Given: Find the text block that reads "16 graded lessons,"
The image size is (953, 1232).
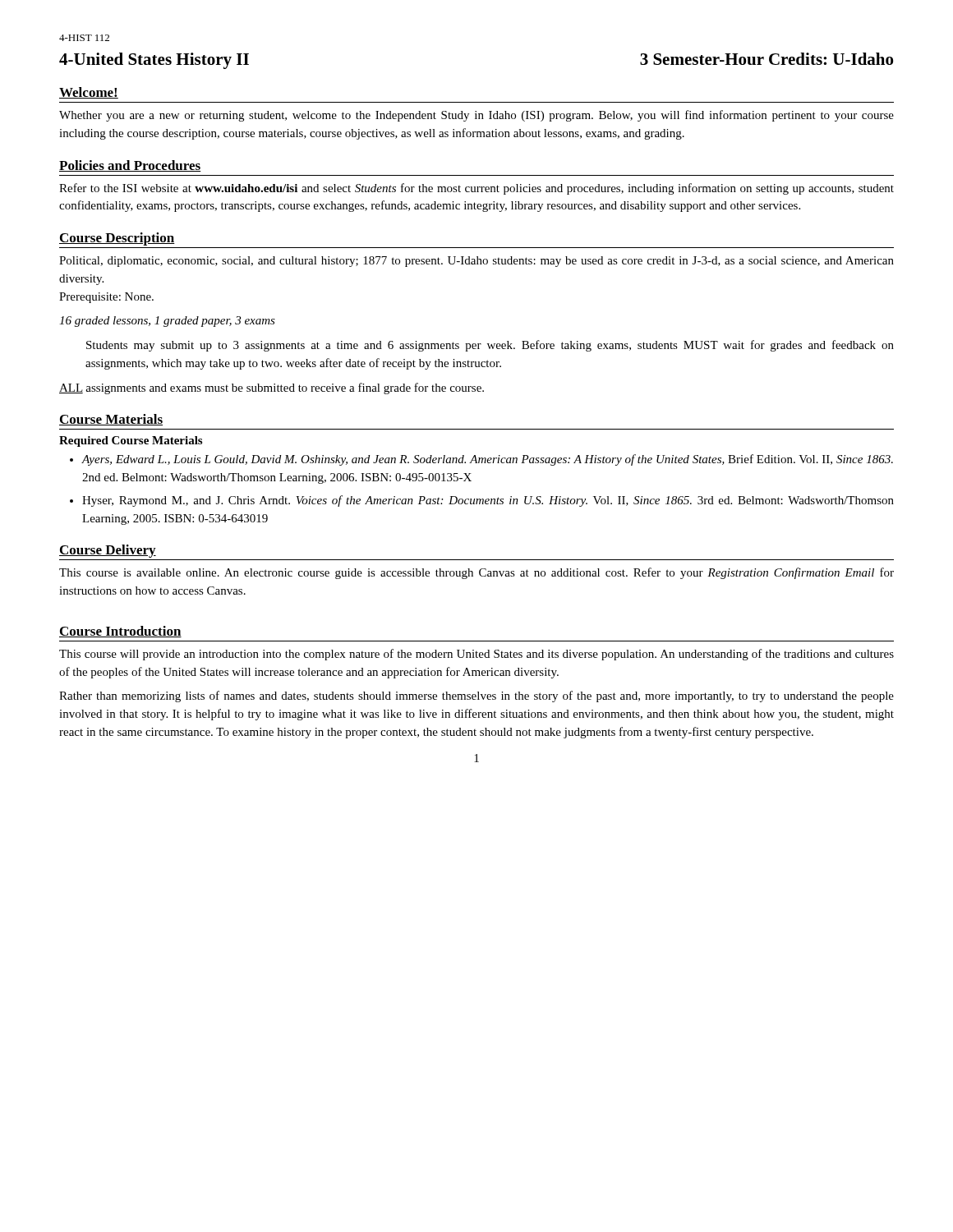Looking at the screenshot, I should 167,321.
